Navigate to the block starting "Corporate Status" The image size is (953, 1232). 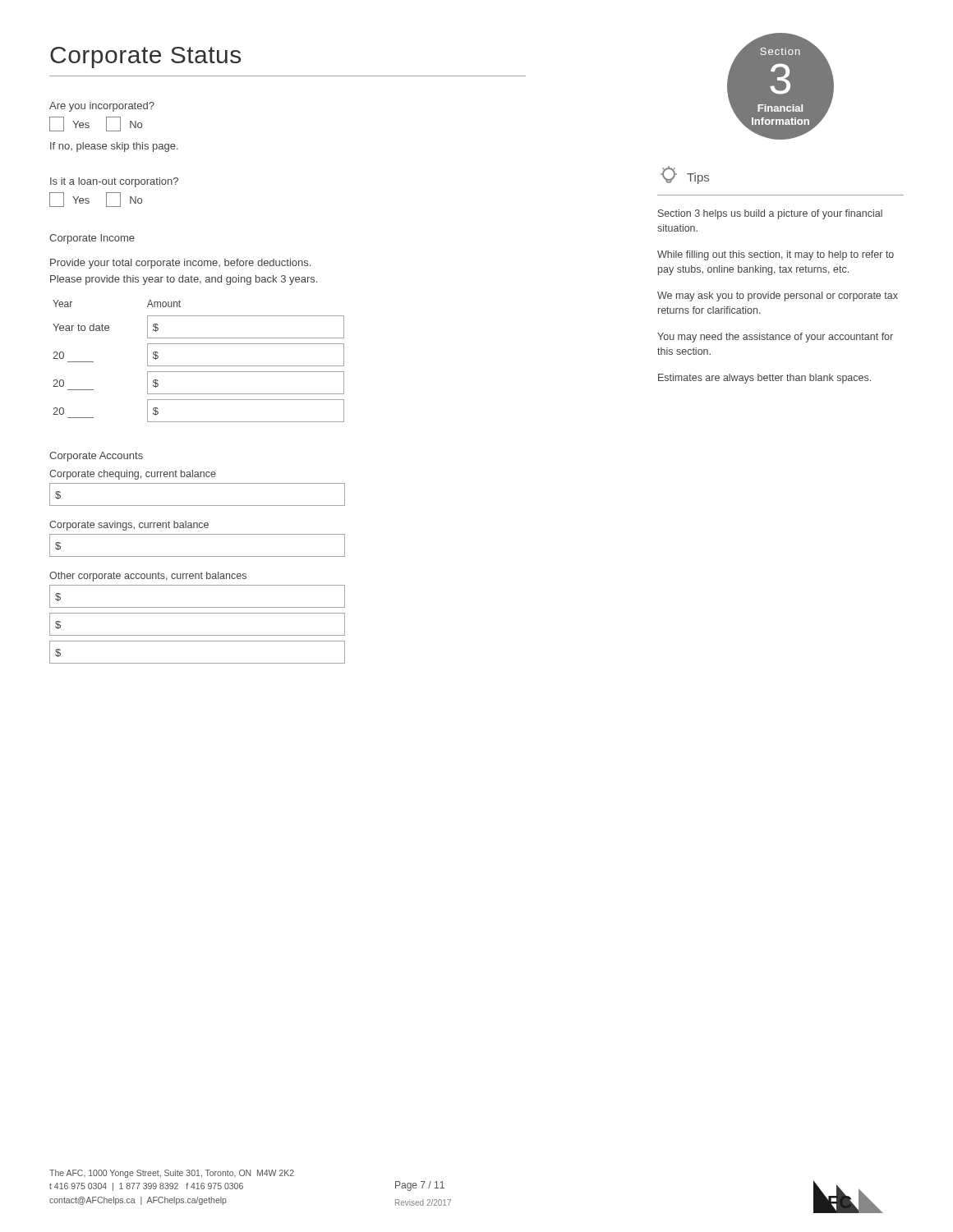click(145, 57)
